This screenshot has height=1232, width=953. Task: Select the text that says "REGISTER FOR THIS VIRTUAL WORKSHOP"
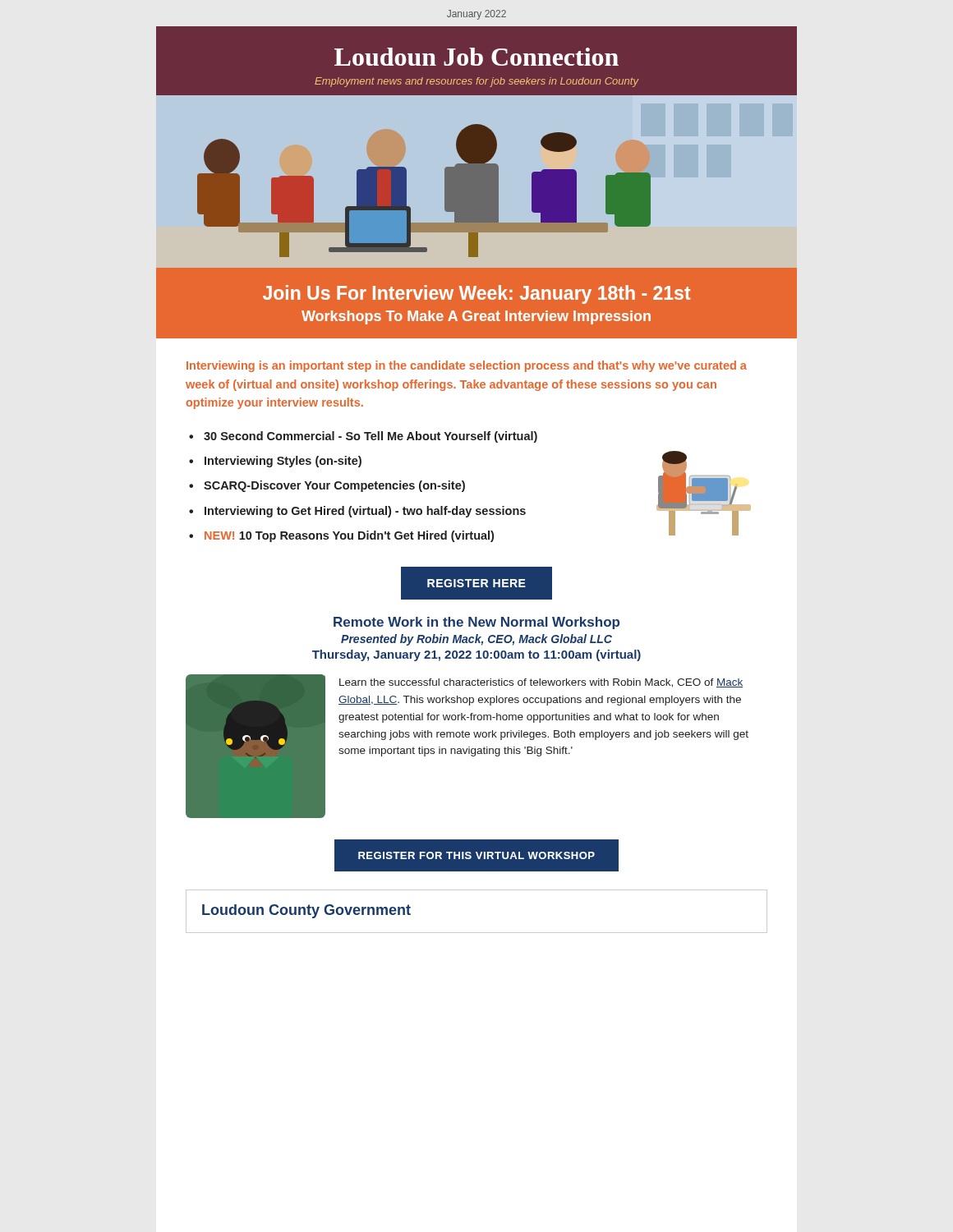point(476,855)
